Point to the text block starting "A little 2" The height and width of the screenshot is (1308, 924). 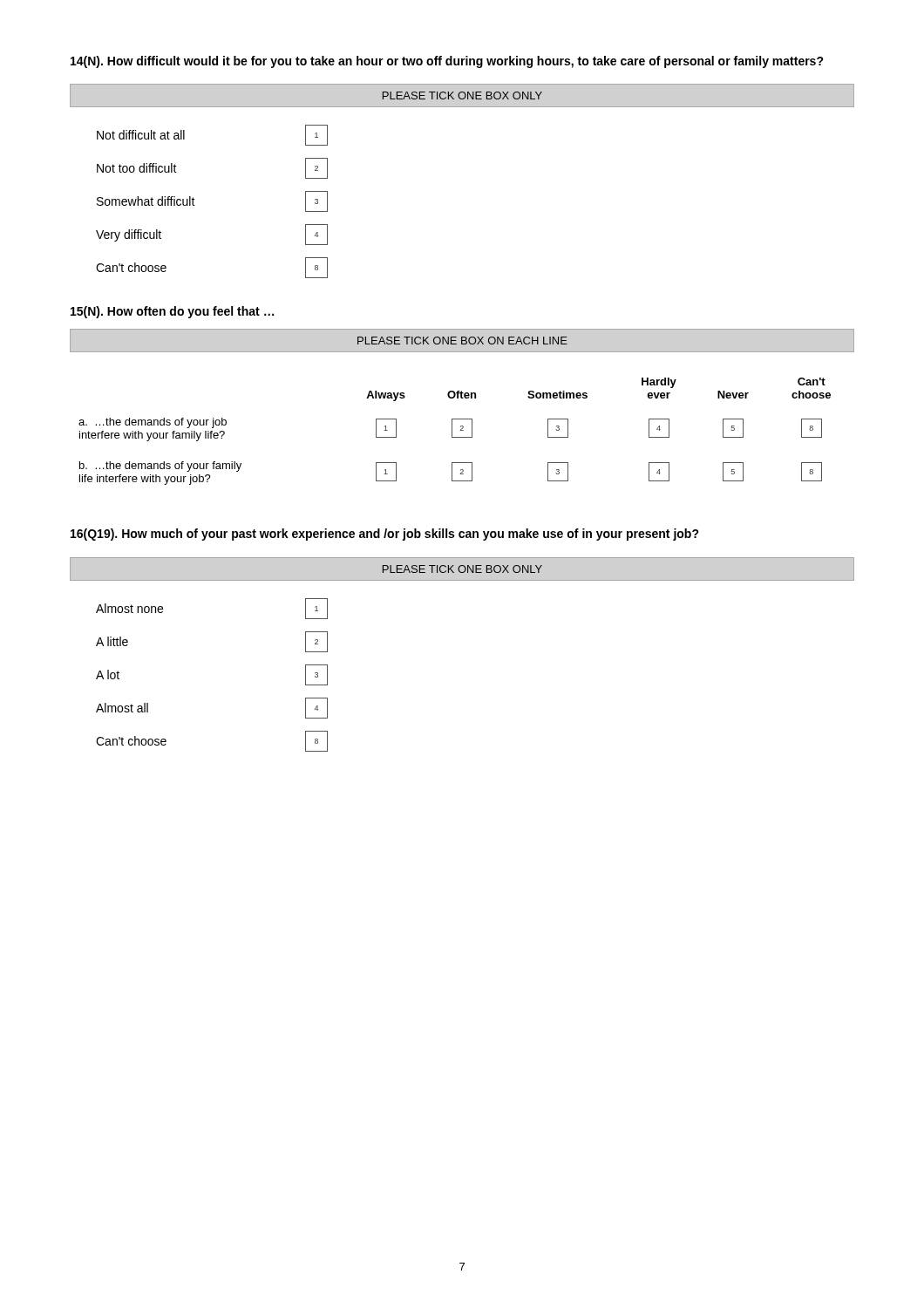pos(110,641)
